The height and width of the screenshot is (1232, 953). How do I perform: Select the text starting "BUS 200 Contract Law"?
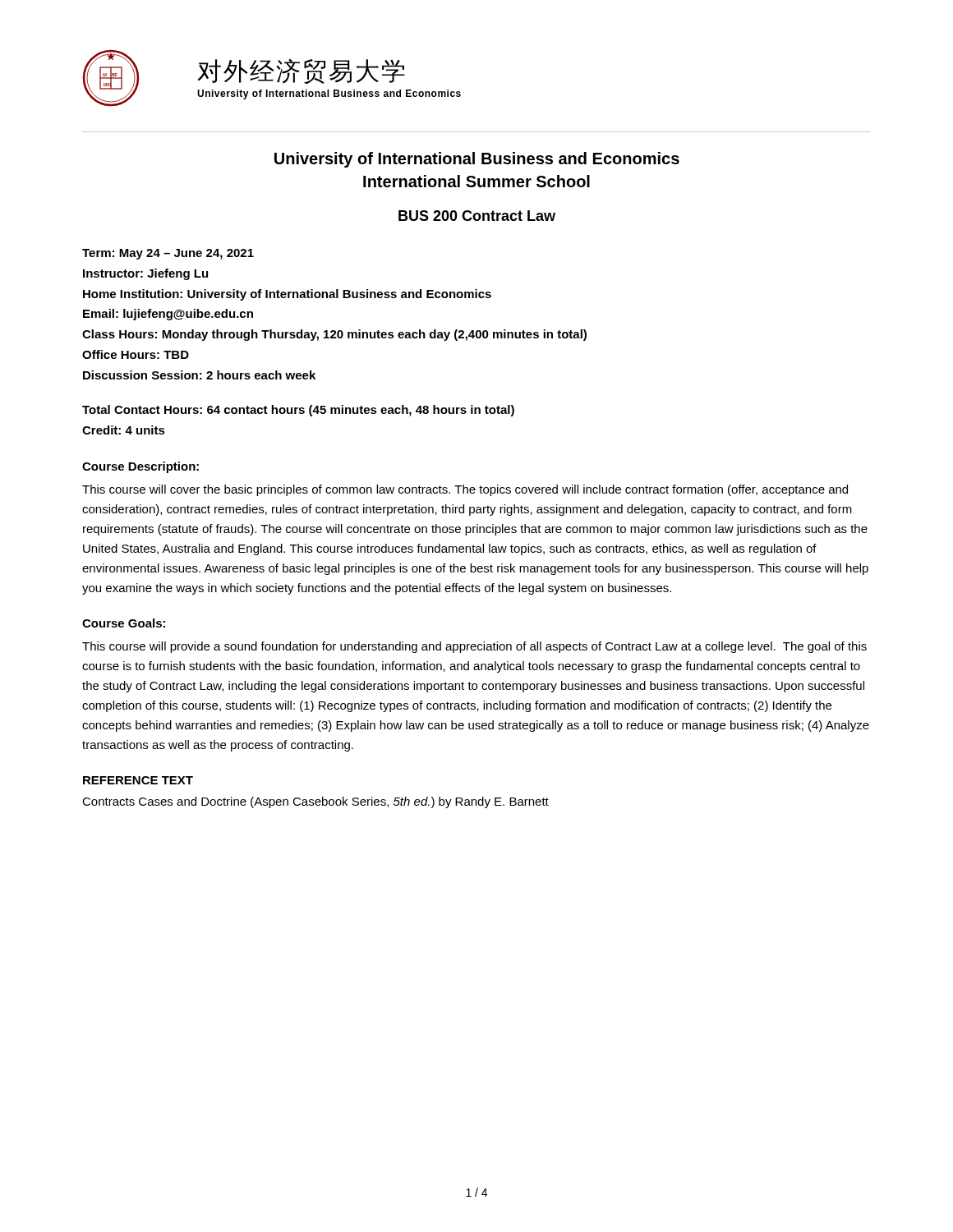[x=476, y=216]
